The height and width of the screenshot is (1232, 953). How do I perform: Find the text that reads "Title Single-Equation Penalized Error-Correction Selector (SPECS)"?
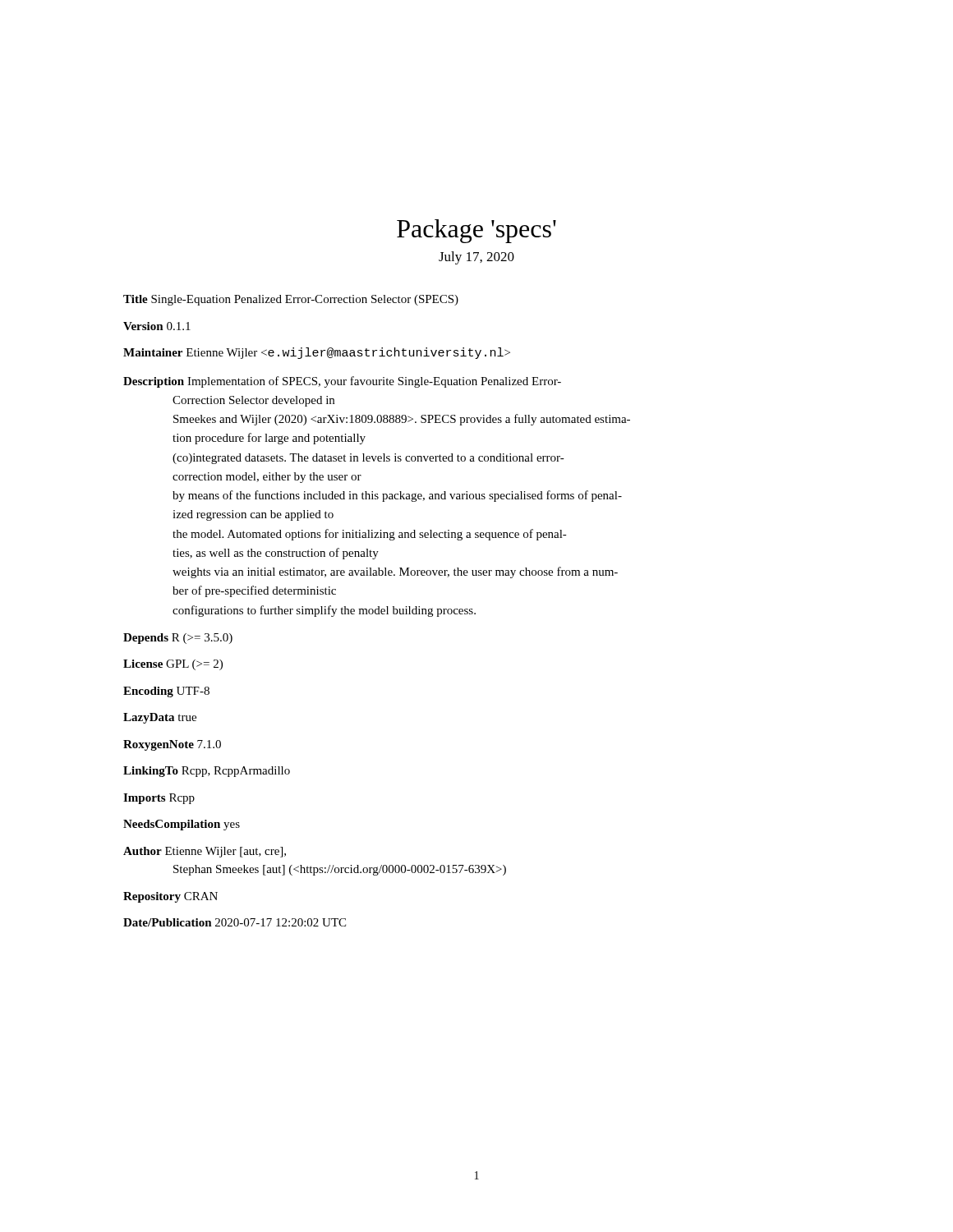291,299
